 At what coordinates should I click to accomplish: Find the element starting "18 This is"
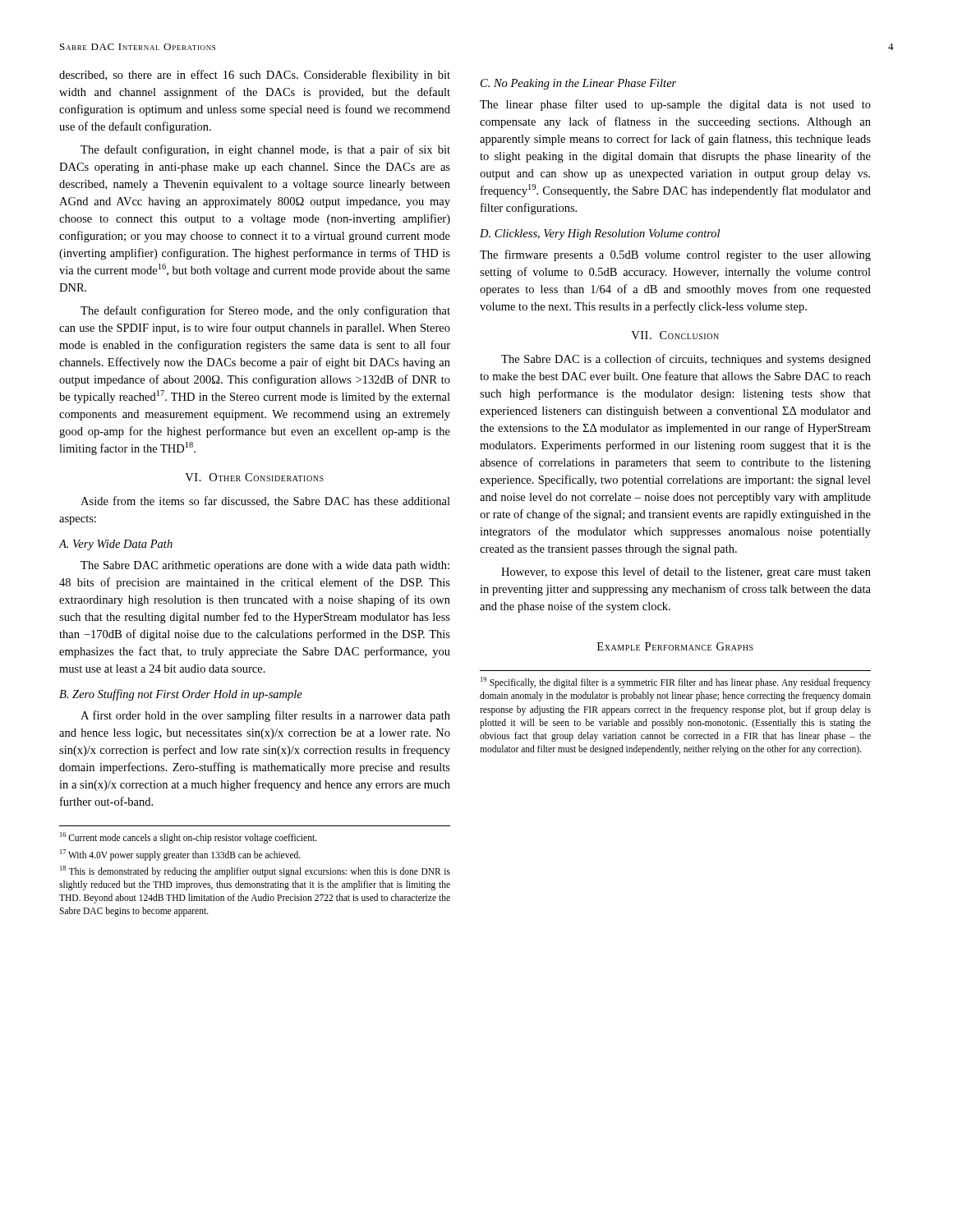[x=255, y=890]
